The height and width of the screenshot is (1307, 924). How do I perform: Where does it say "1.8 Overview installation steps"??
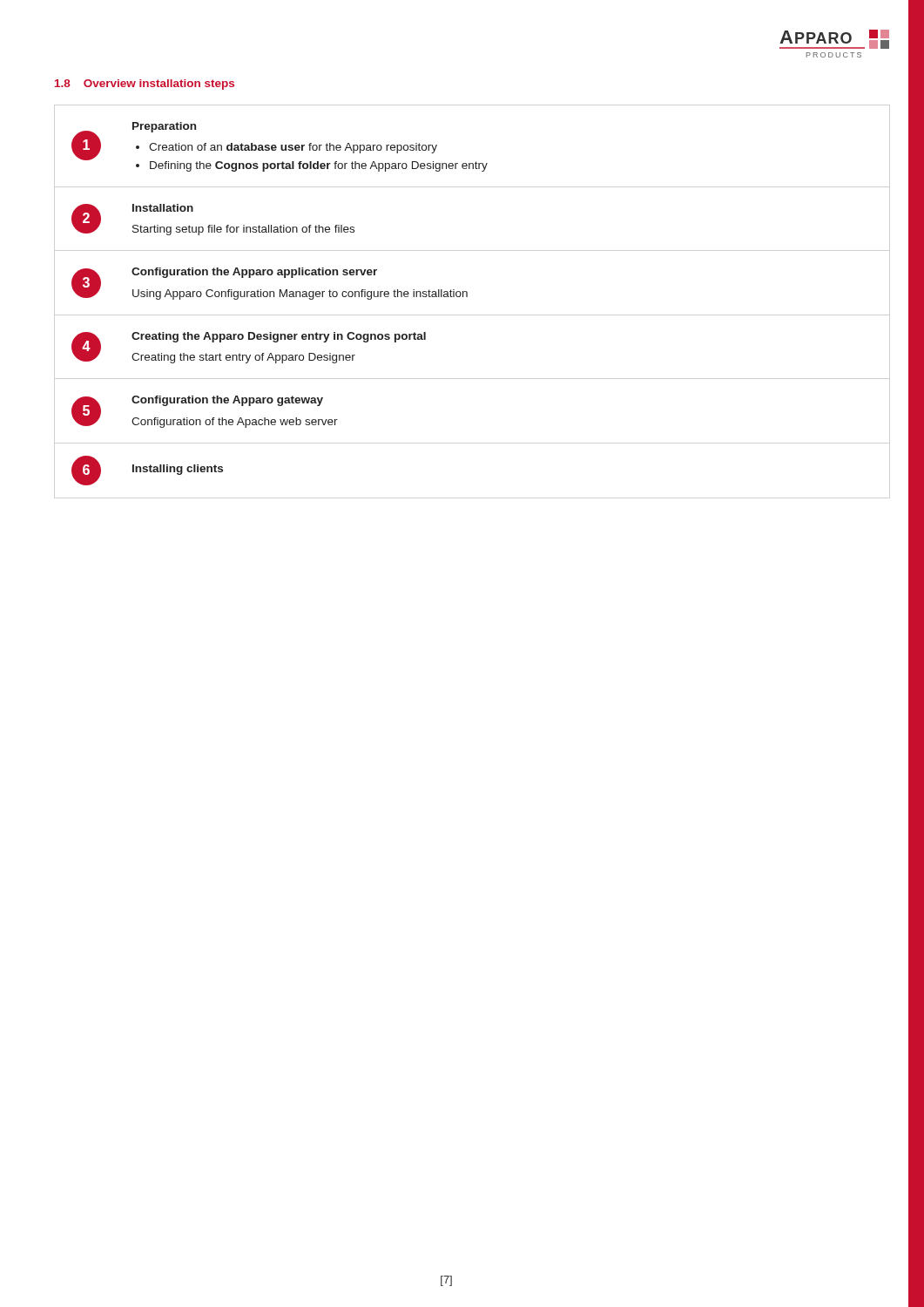(144, 83)
